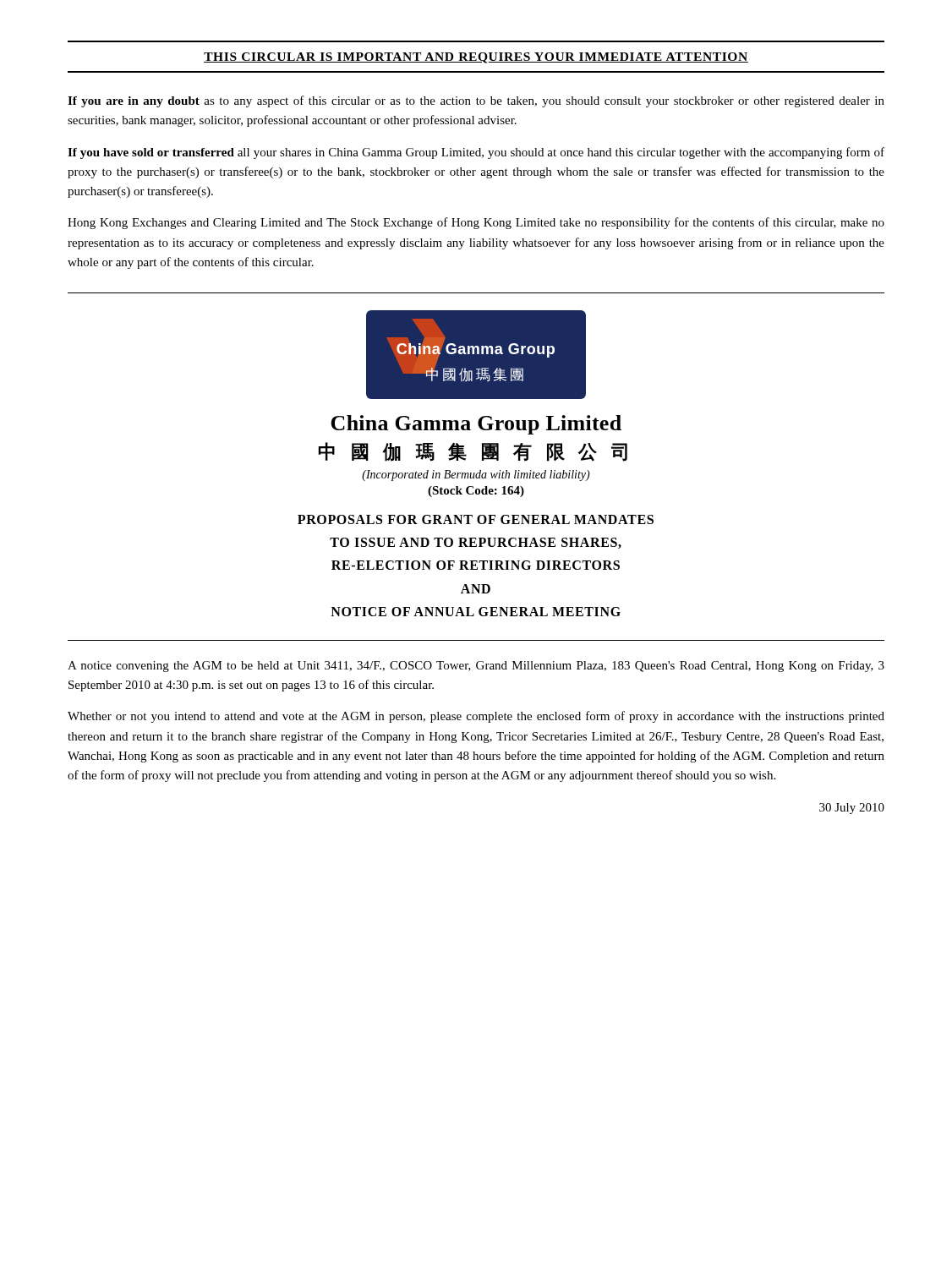The height and width of the screenshot is (1268, 952).
Task: Select the text block containing "Whether or not you intend to attend"
Action: tap(476, 746)
